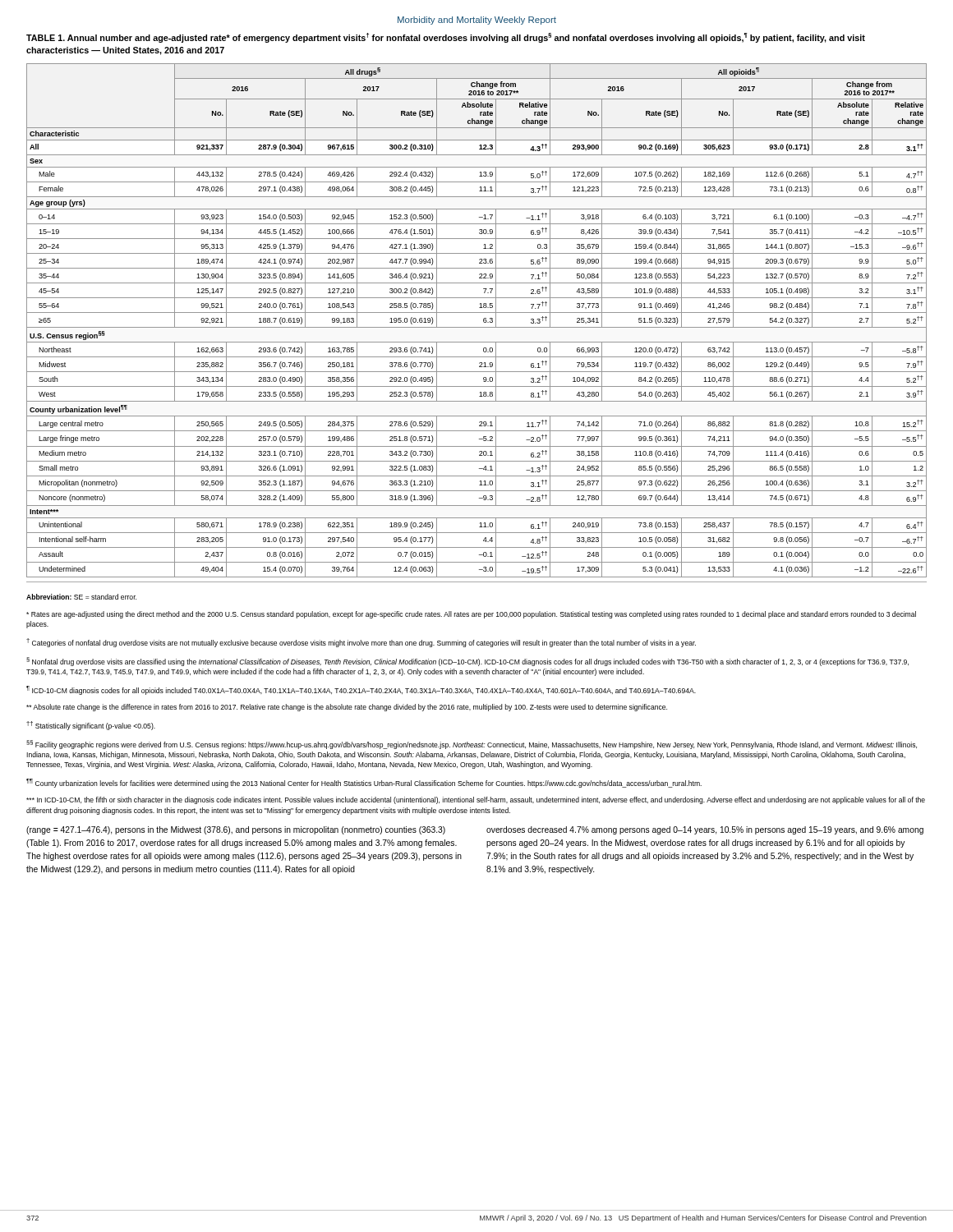Find the title that says "TABLE 1. Annual number and age-adjusted rate*"
The height and width of the screenshot is (1232, 953).
(446, 43)
